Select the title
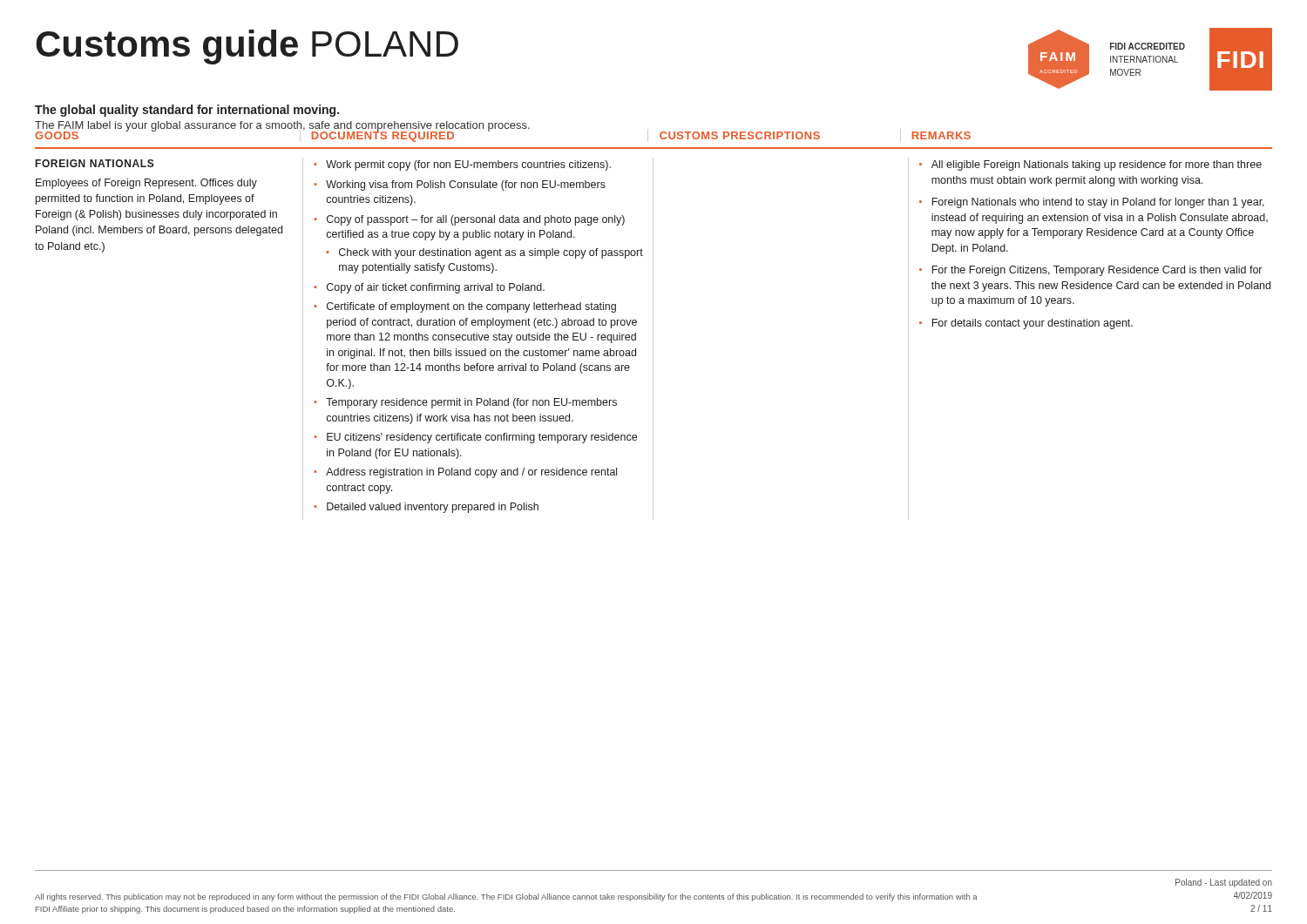The image size is (1307, 924). pos(247,44)
